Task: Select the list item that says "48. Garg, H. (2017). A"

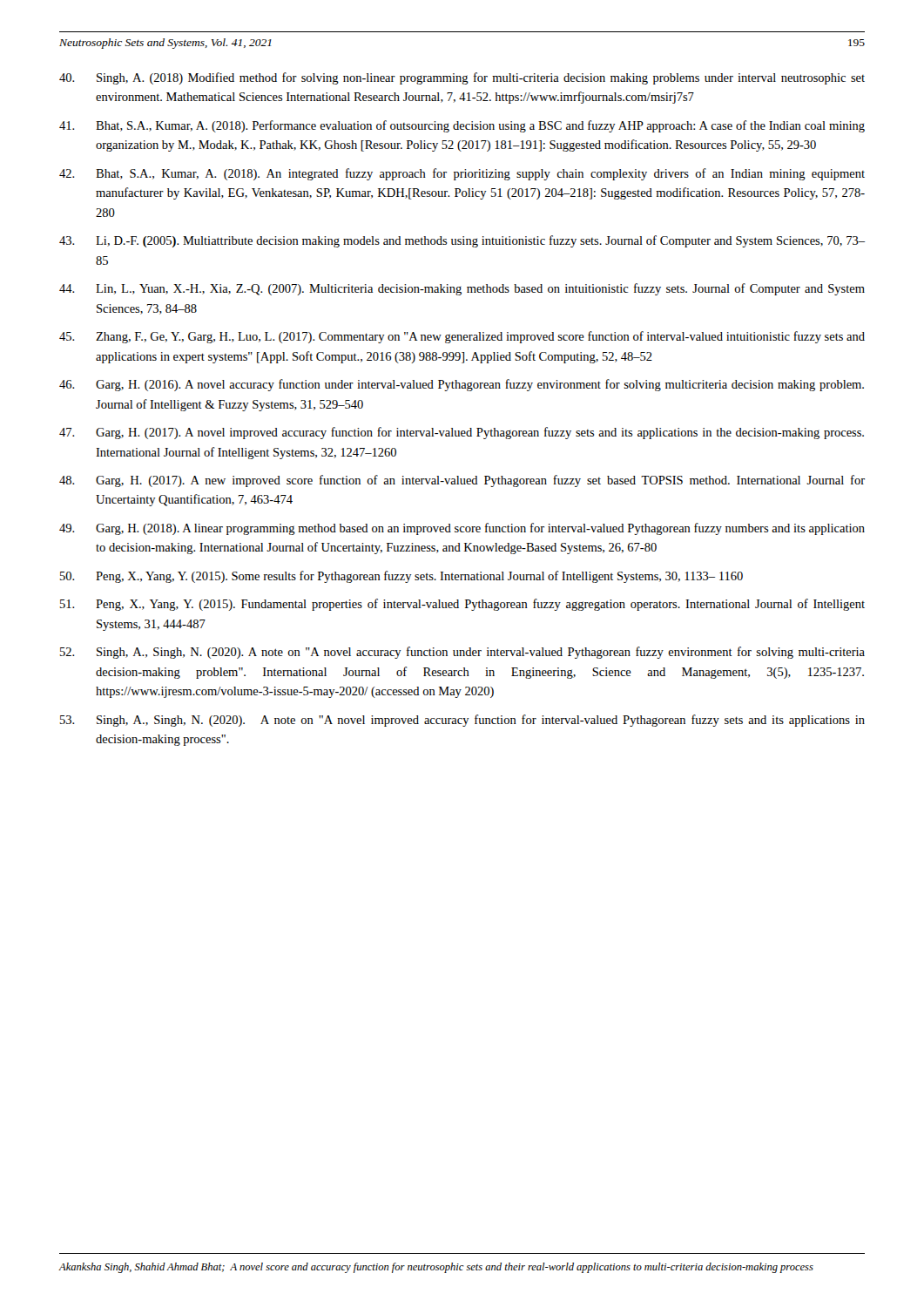Action: [462, 490]
